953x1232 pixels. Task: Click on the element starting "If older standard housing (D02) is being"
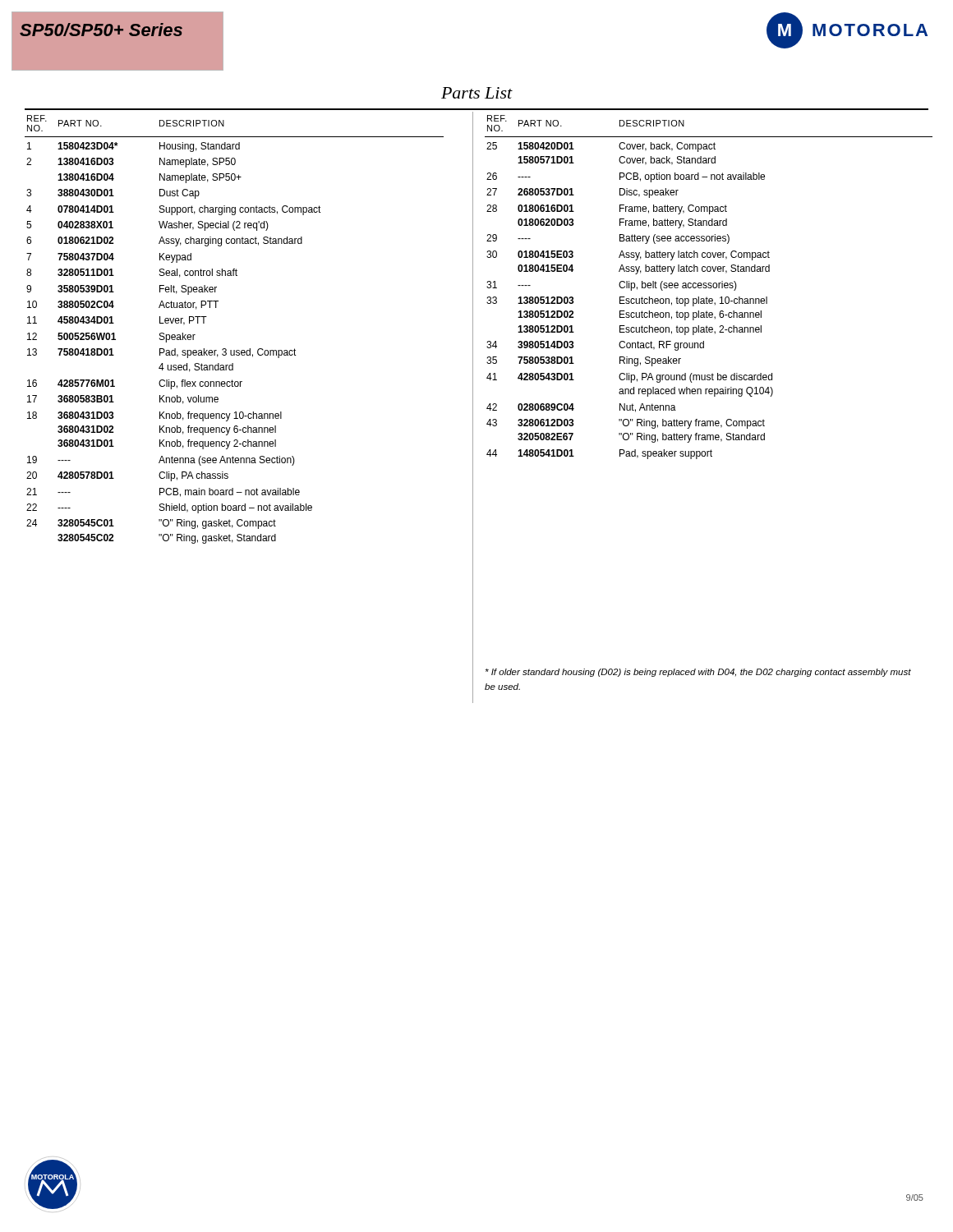(x=698, y=679)
